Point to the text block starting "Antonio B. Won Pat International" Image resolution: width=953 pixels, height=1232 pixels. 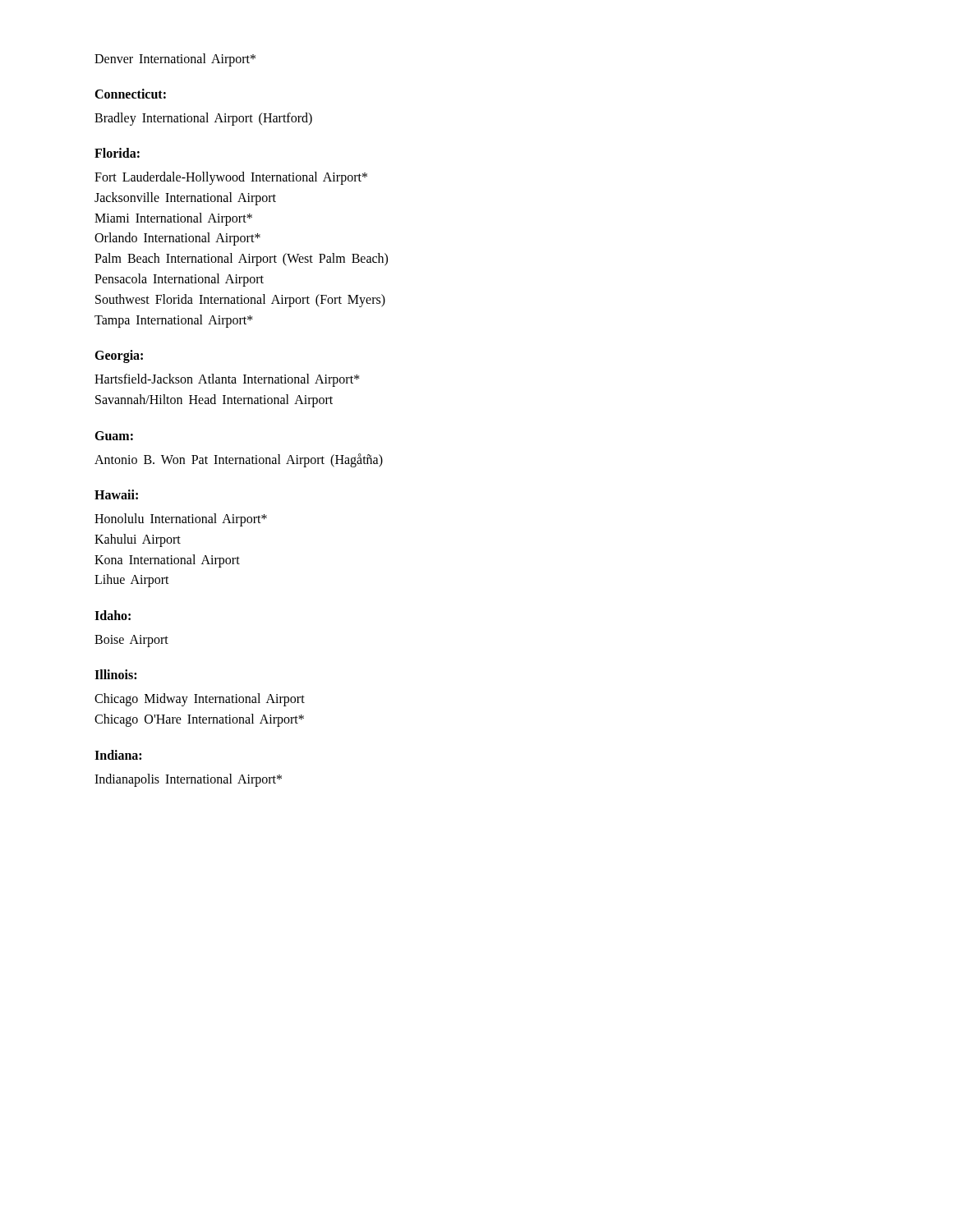239,459
